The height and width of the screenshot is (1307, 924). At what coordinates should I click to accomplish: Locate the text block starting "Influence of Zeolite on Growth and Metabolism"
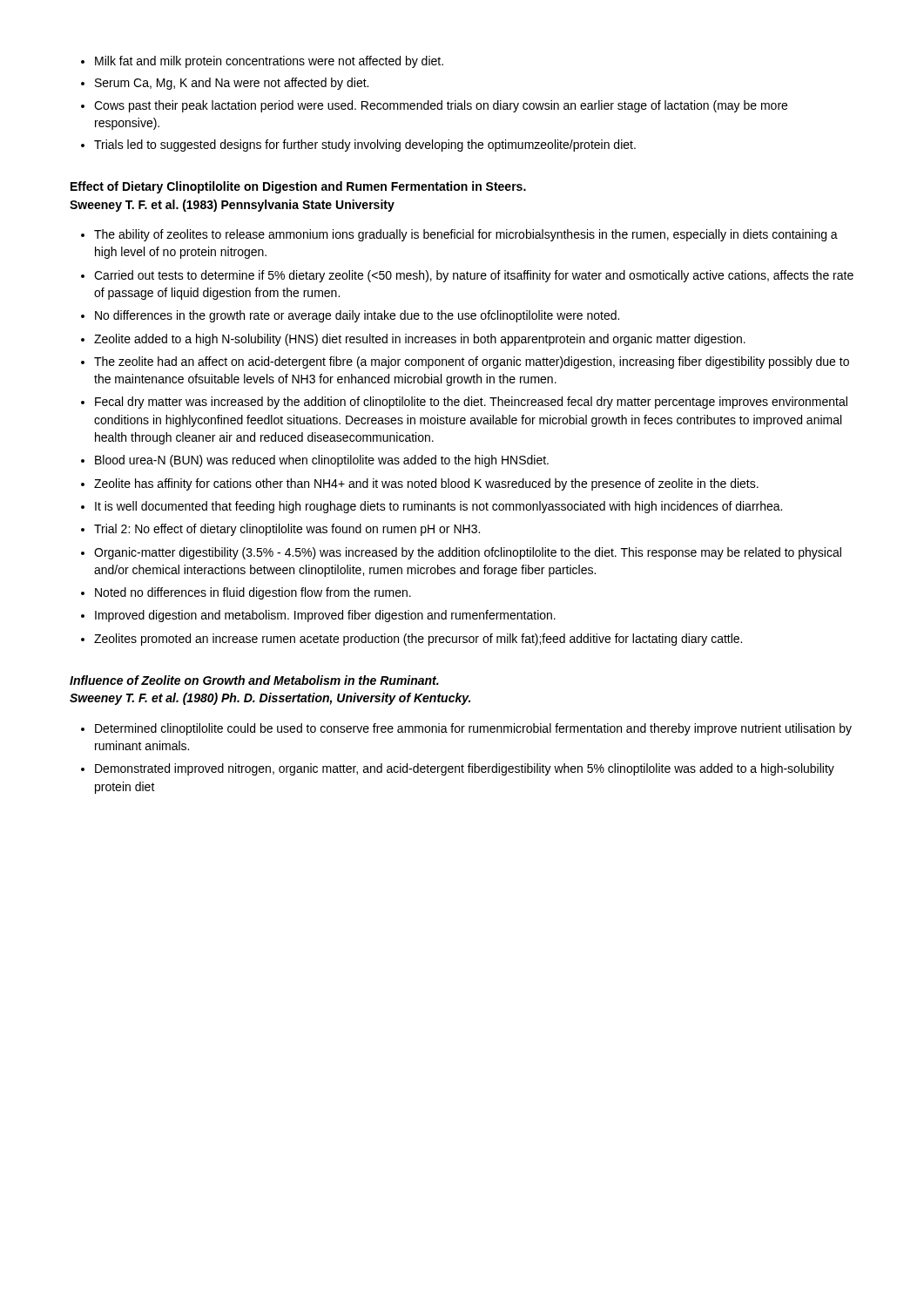click(271, 689)
